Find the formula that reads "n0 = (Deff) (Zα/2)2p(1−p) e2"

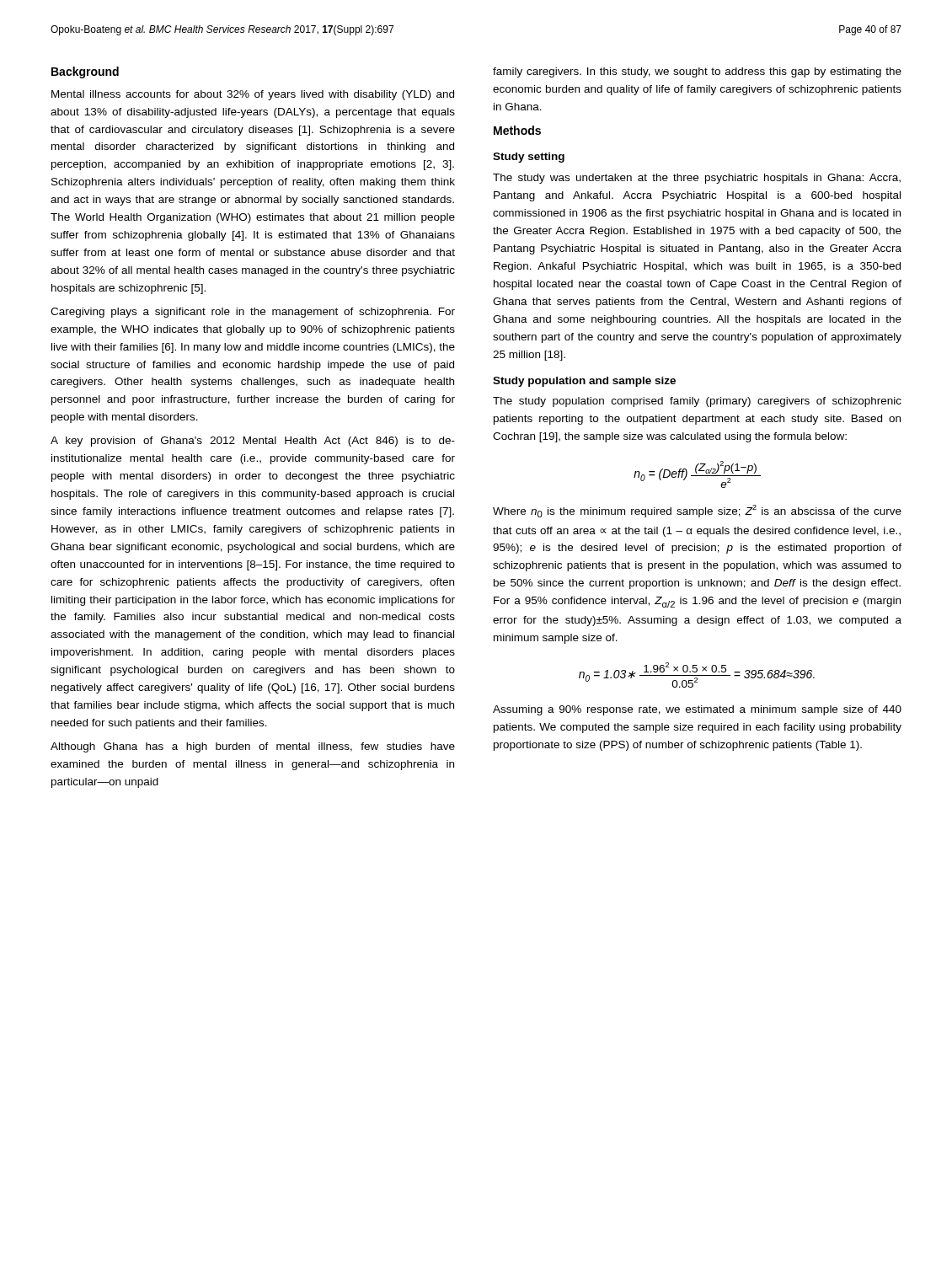(697, 475)
